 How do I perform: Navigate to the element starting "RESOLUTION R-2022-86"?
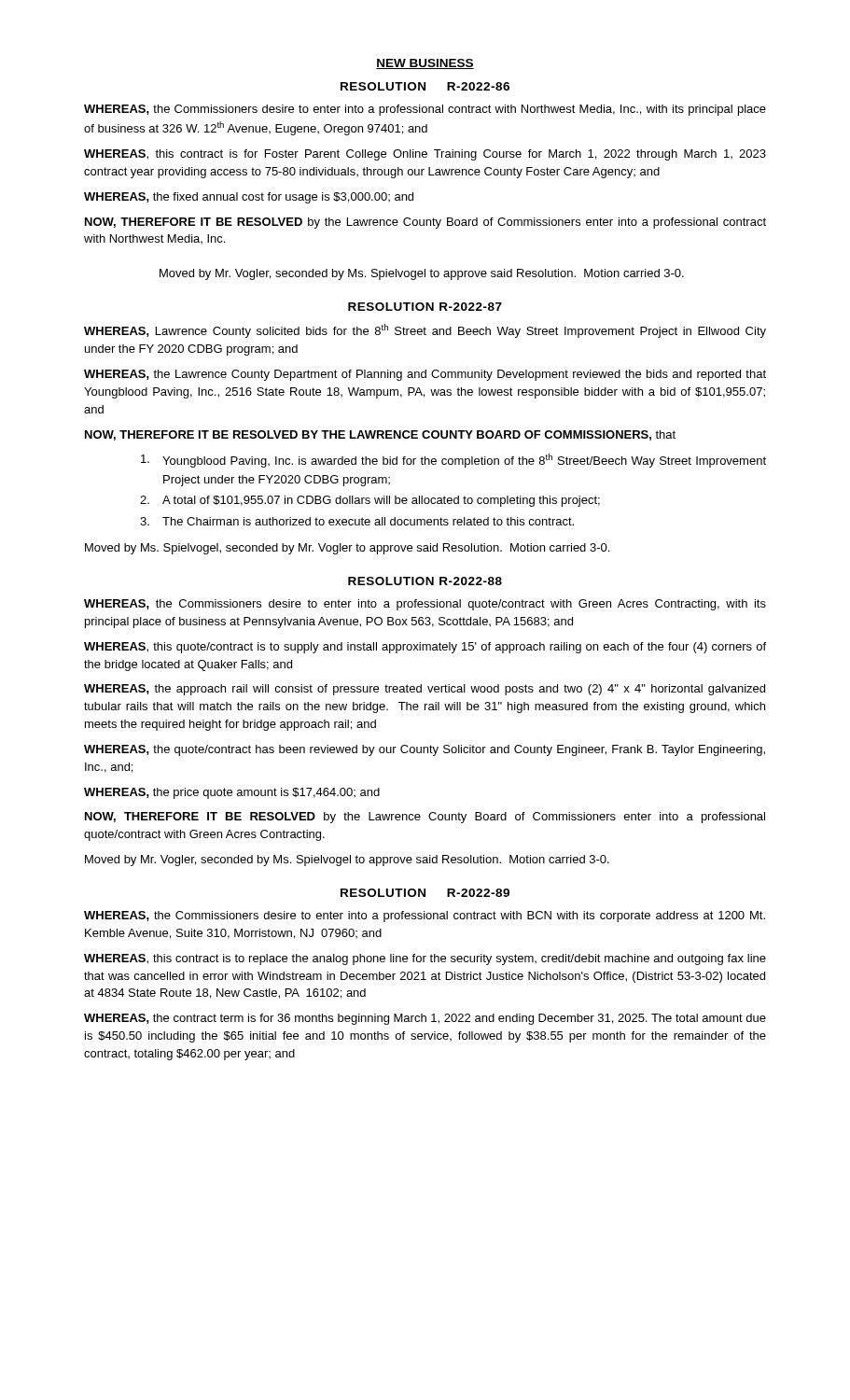tap(425, 86)
